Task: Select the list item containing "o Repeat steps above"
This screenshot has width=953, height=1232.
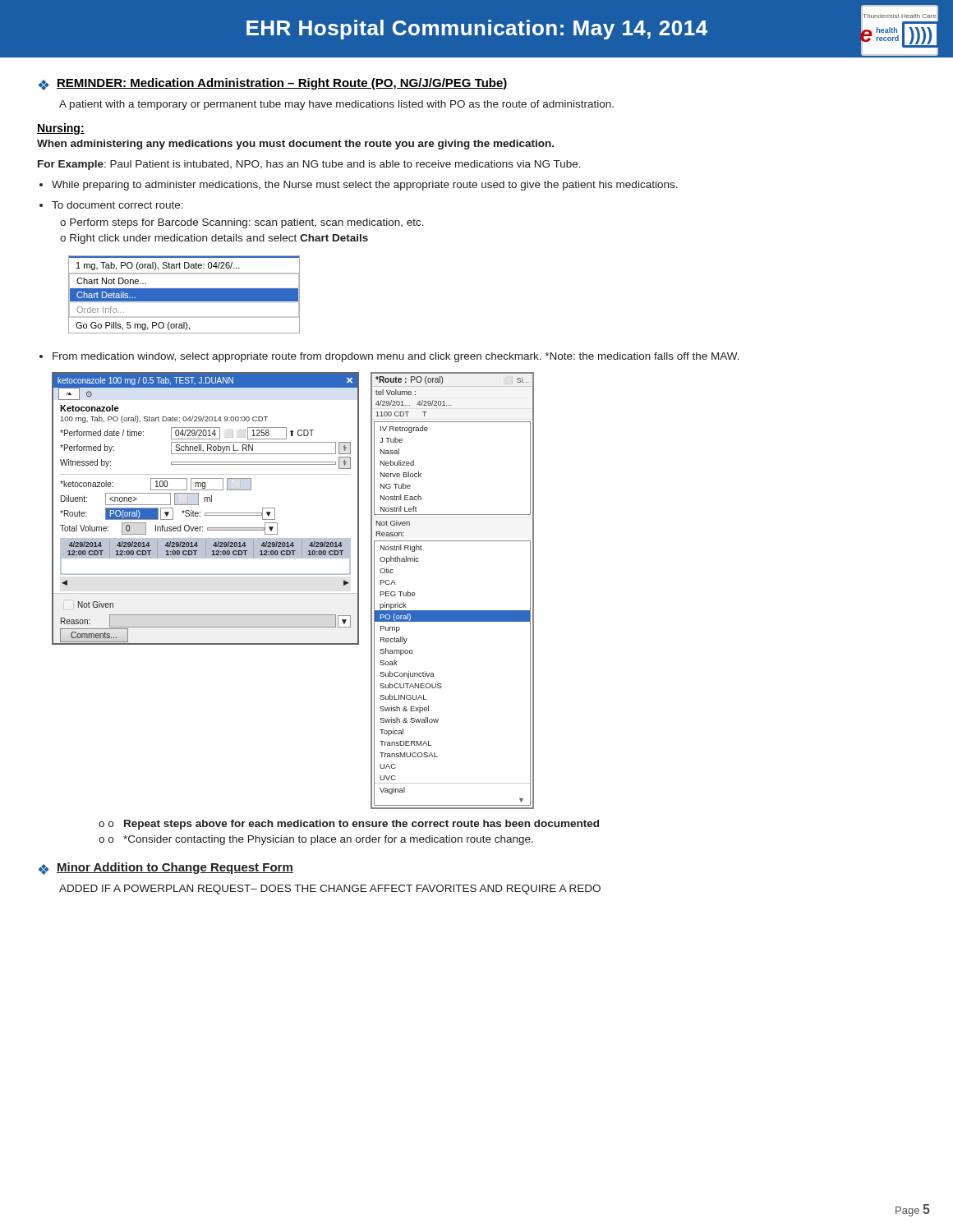Action: (x=354, y=823)
